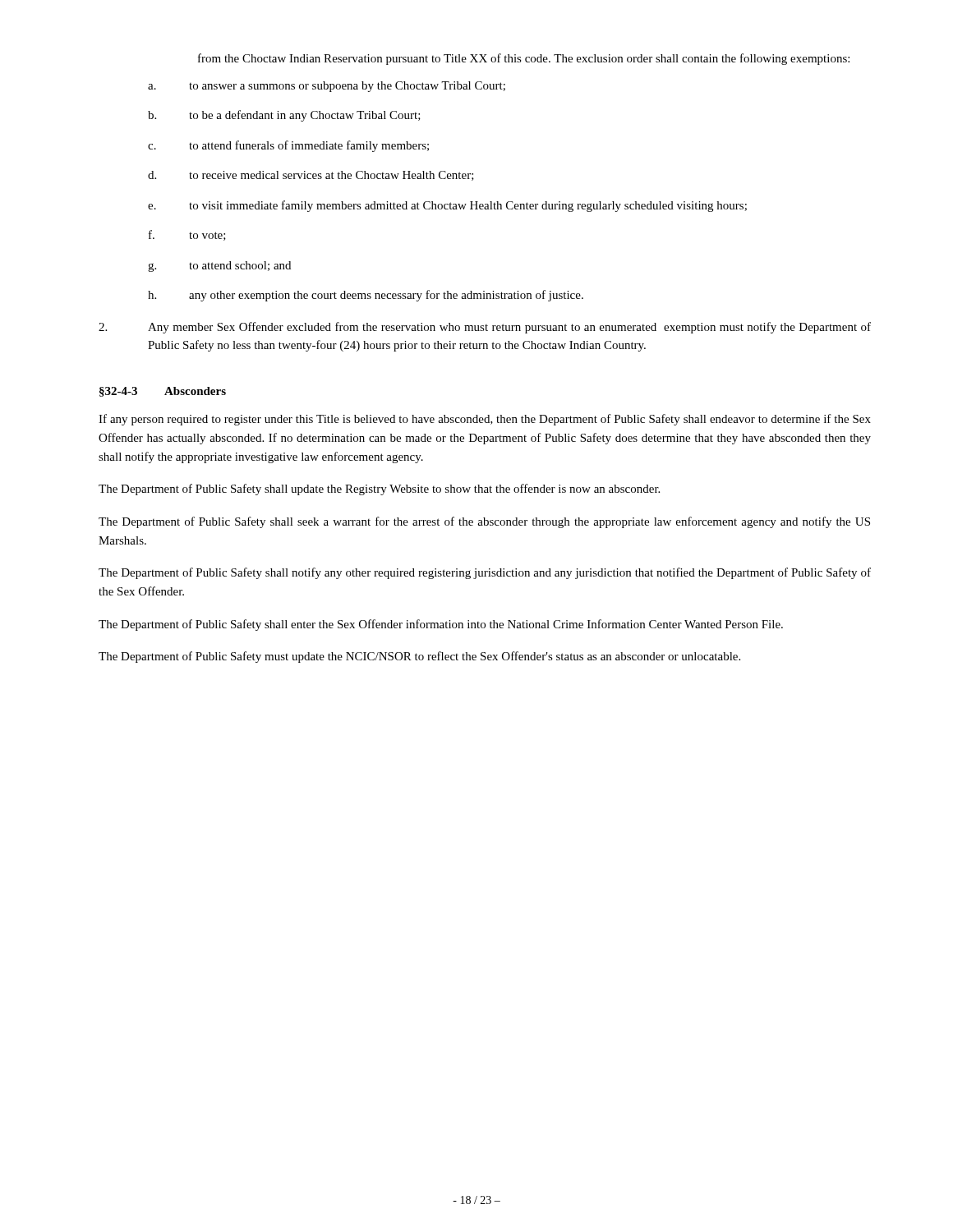Screen dimensions: 1232x953
Task: Find the list item containing "d. to receive medical"
Action: tap(311, 176)
